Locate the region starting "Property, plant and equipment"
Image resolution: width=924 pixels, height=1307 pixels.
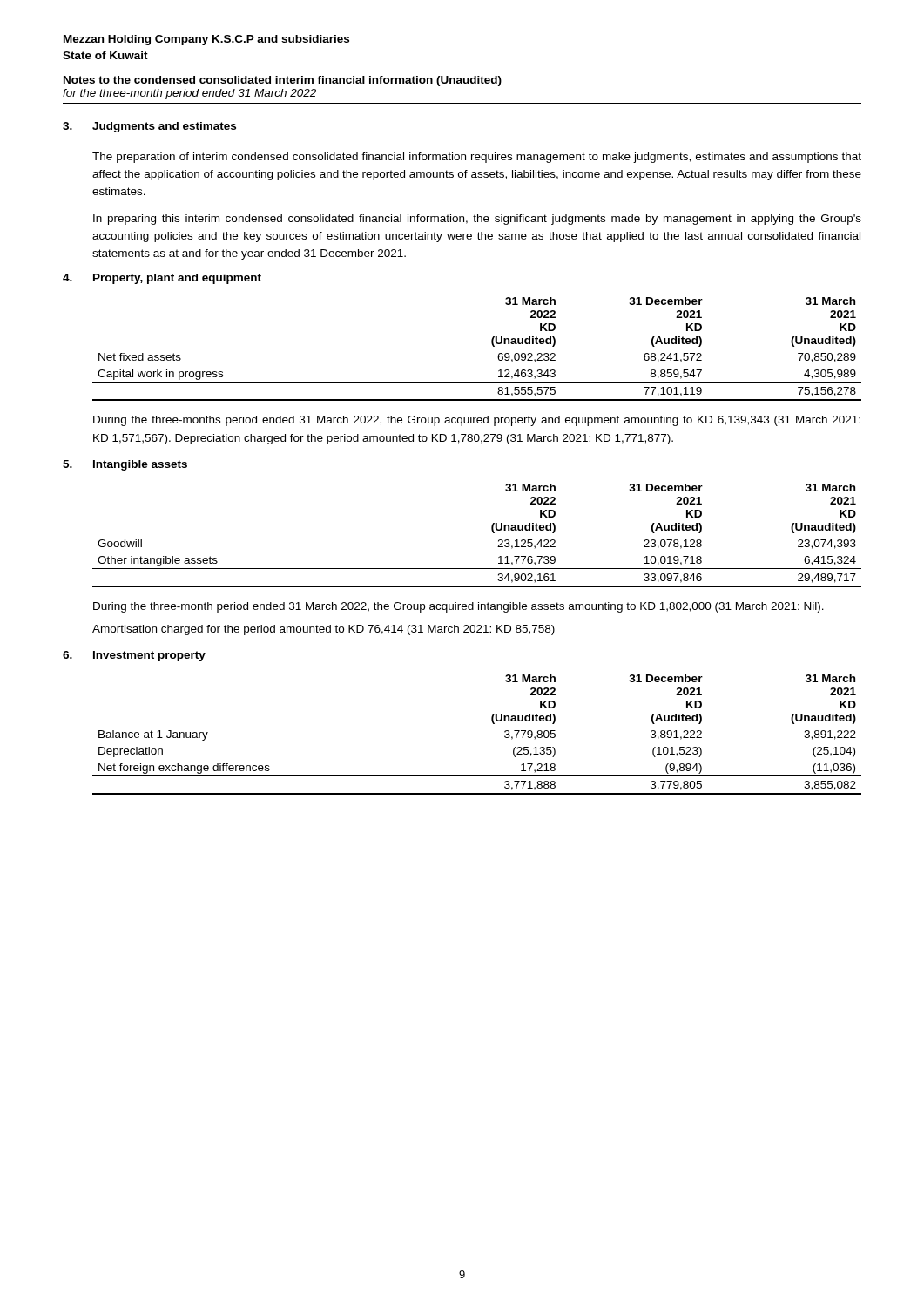(x=177, y=278)
